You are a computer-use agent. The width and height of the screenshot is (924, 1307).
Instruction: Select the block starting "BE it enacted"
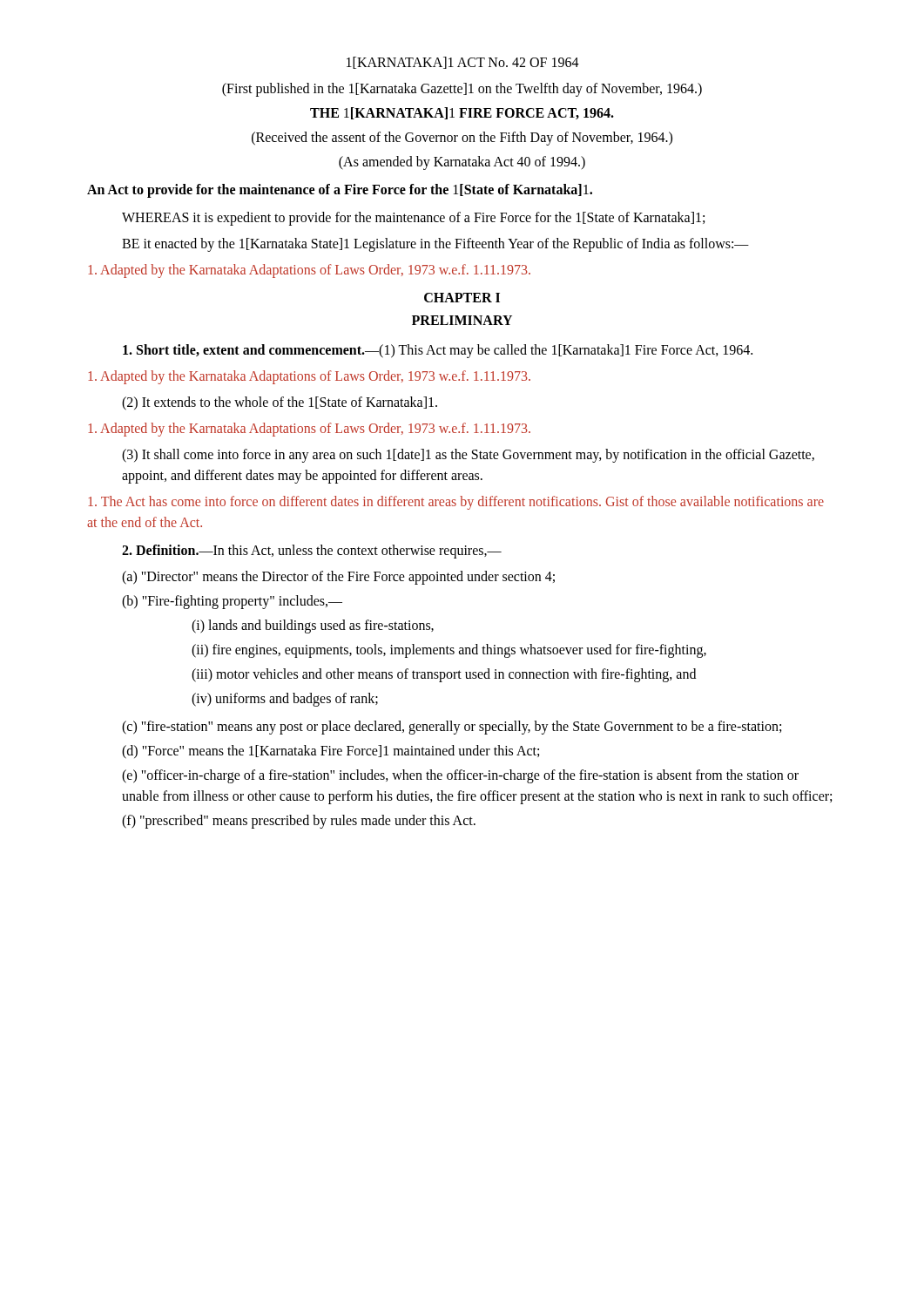[x=479, y=244]
